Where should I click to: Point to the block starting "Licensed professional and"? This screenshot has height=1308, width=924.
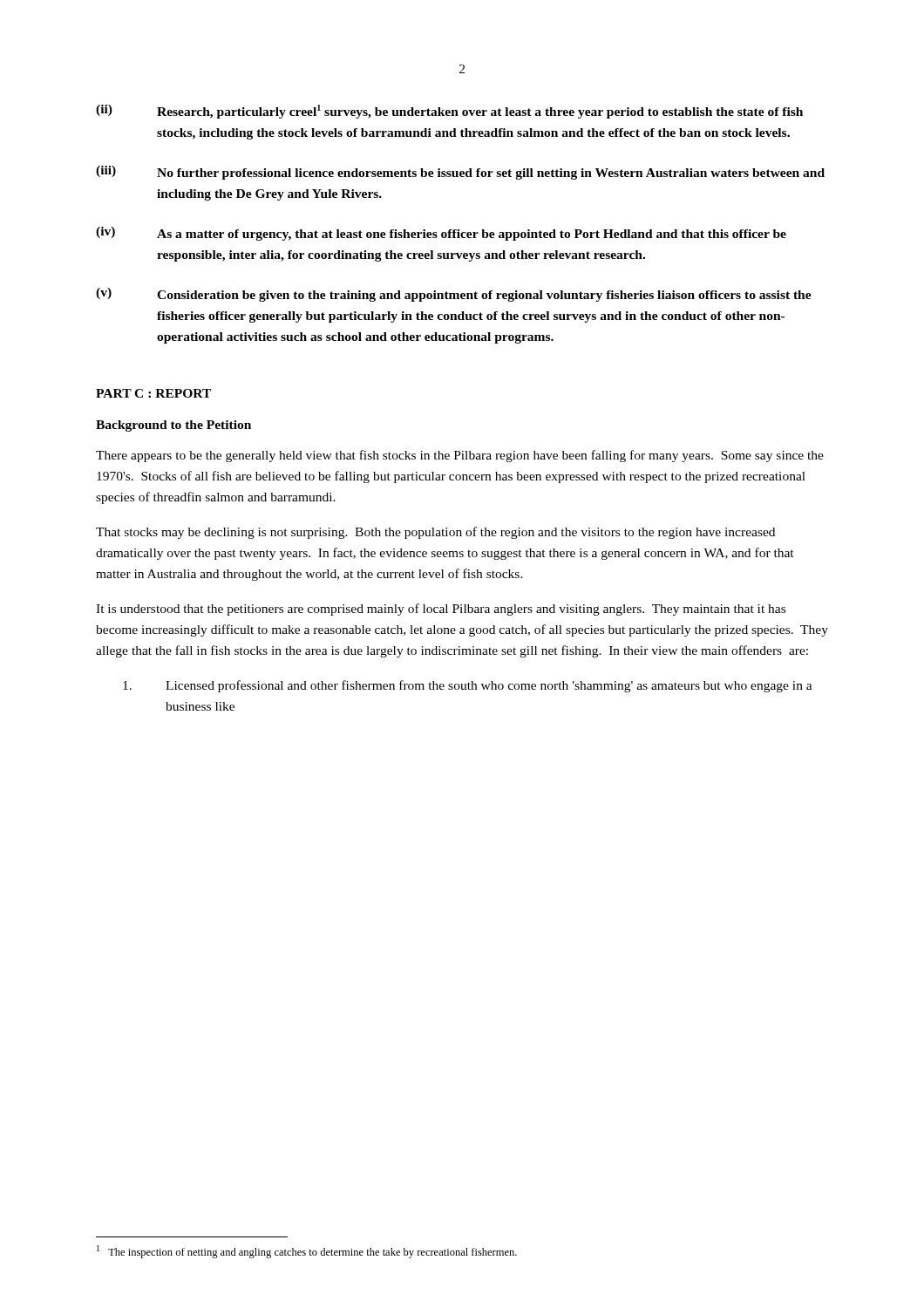475,696
